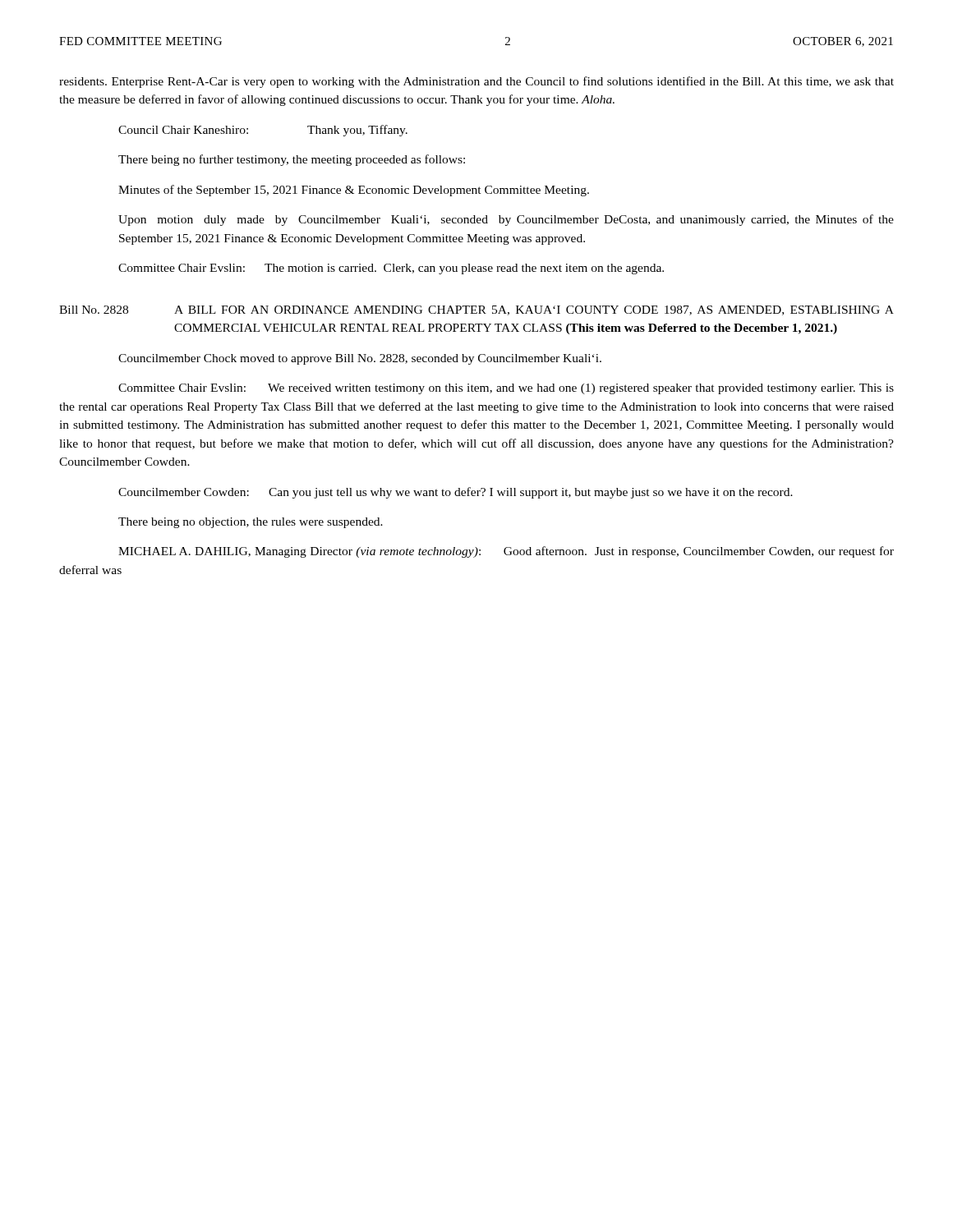
Task: Where is the passage that starts "Committee Chair Evslin: The motion is"?
Action: tap(392, 268)
